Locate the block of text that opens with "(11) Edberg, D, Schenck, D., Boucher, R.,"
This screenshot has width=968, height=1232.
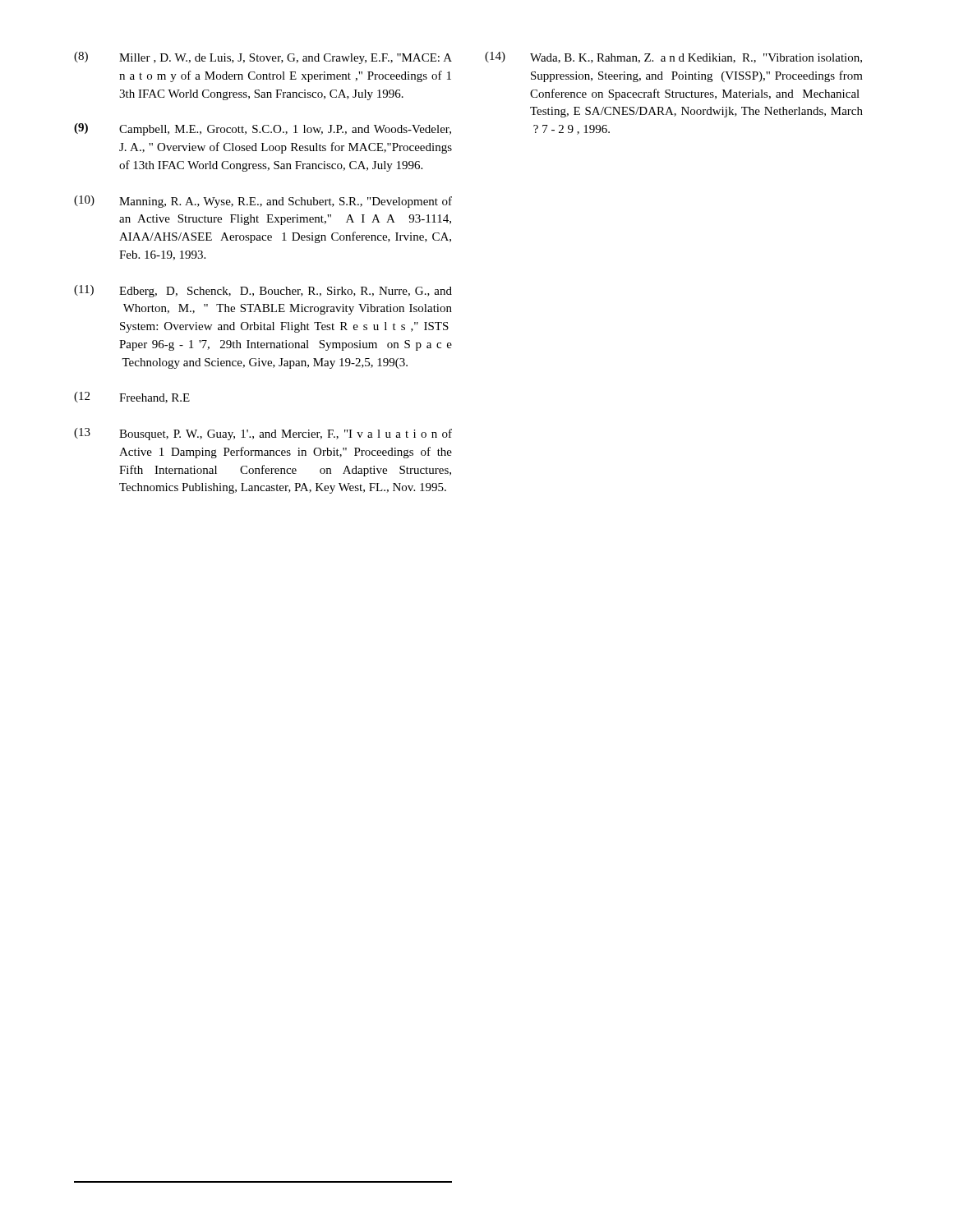pyautogui.click(x=263, y=327)
